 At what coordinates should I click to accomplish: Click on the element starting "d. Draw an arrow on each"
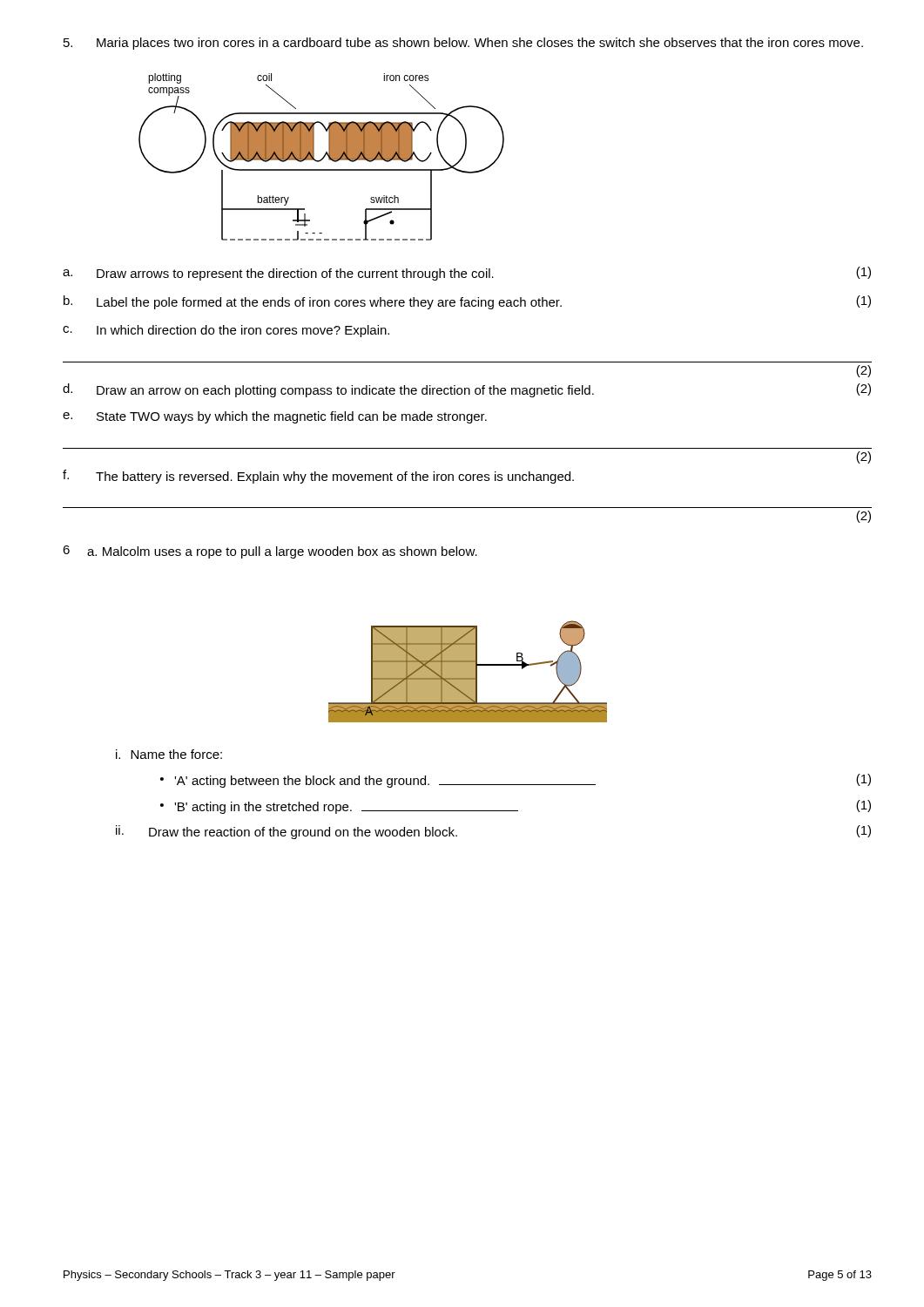tap(467, 390)
